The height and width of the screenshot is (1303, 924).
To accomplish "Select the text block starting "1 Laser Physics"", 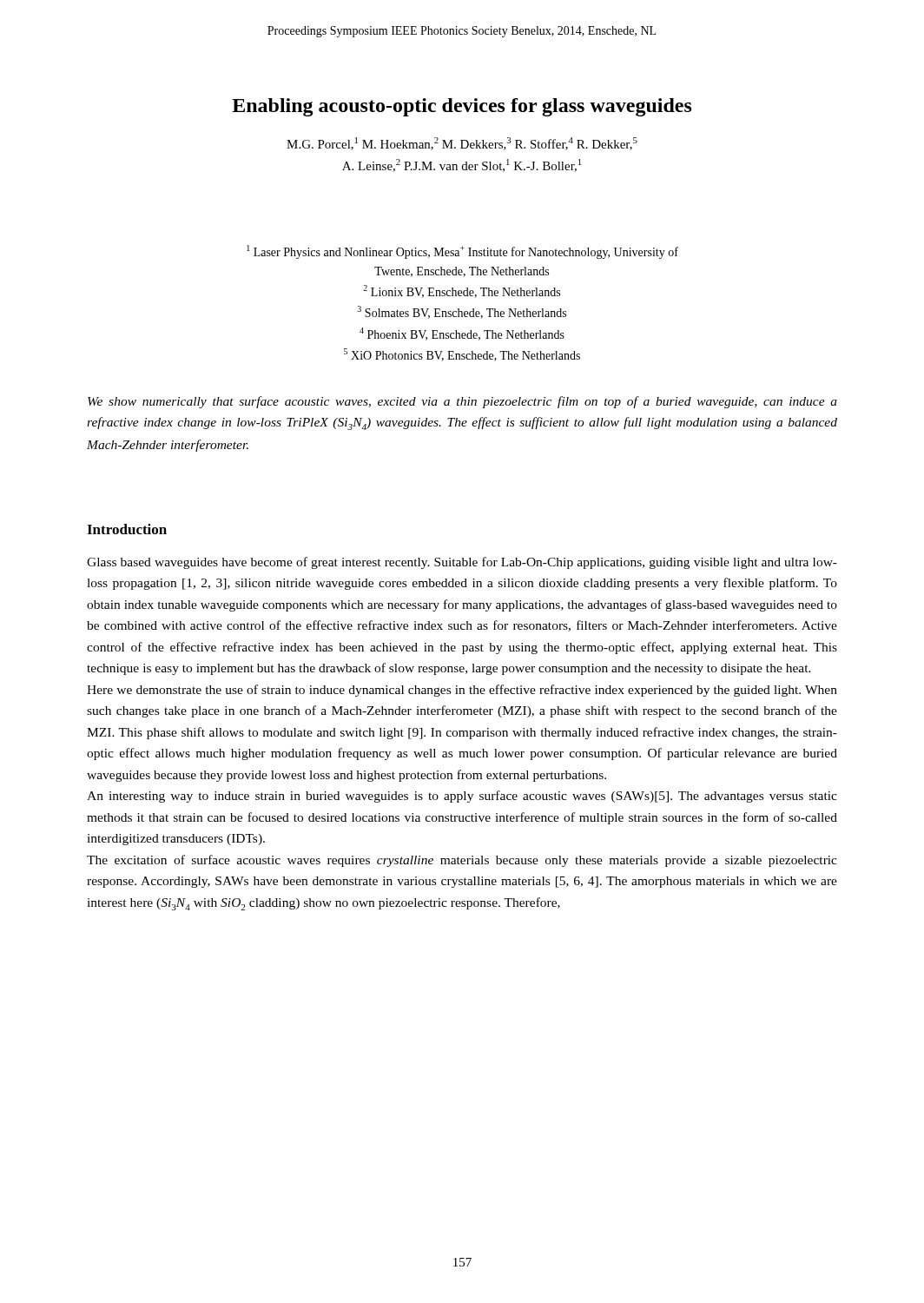I will click(x=462, y=302).
